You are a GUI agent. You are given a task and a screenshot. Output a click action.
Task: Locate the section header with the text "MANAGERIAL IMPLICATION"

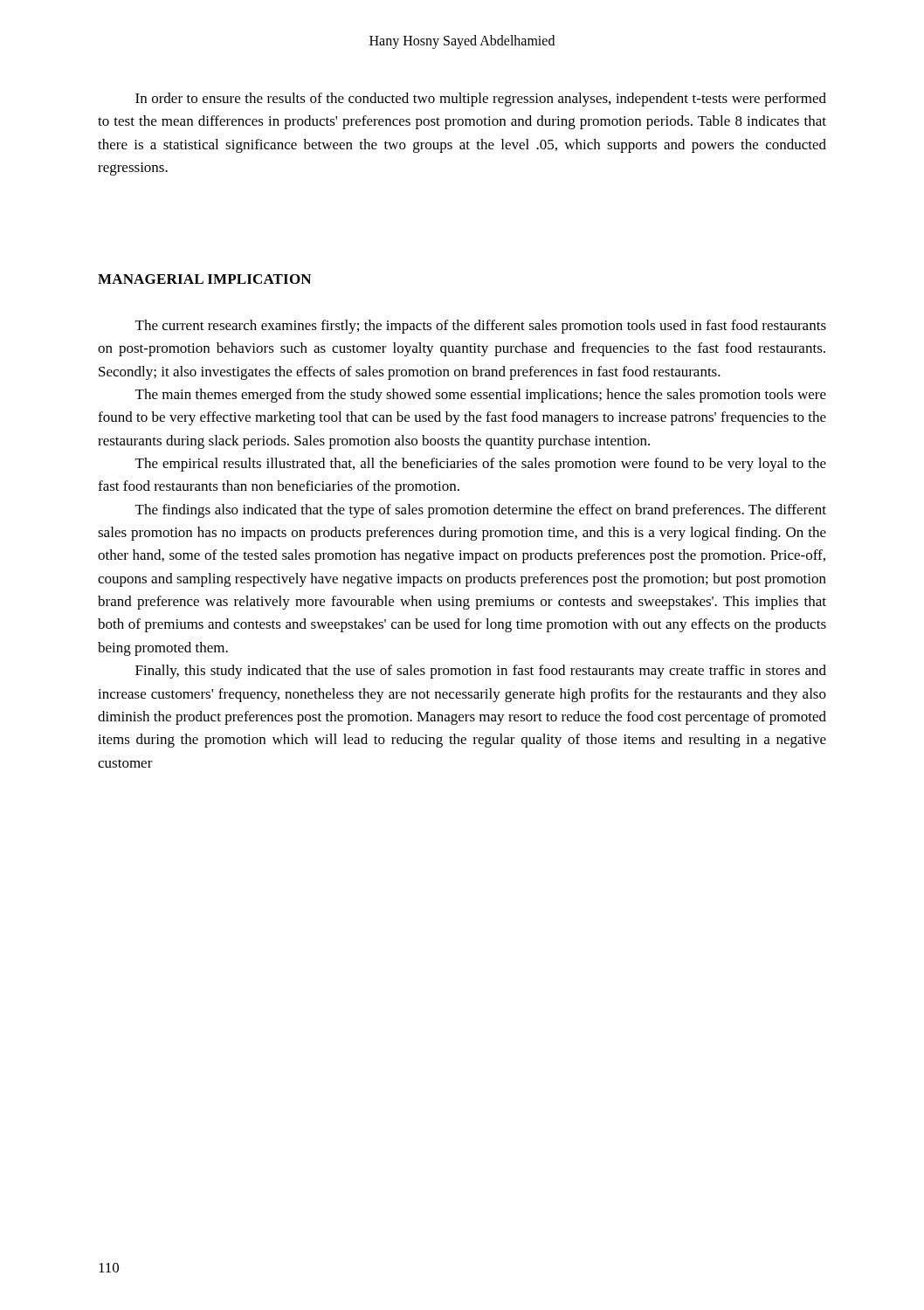pyautogui.click(x=205, y=279)
